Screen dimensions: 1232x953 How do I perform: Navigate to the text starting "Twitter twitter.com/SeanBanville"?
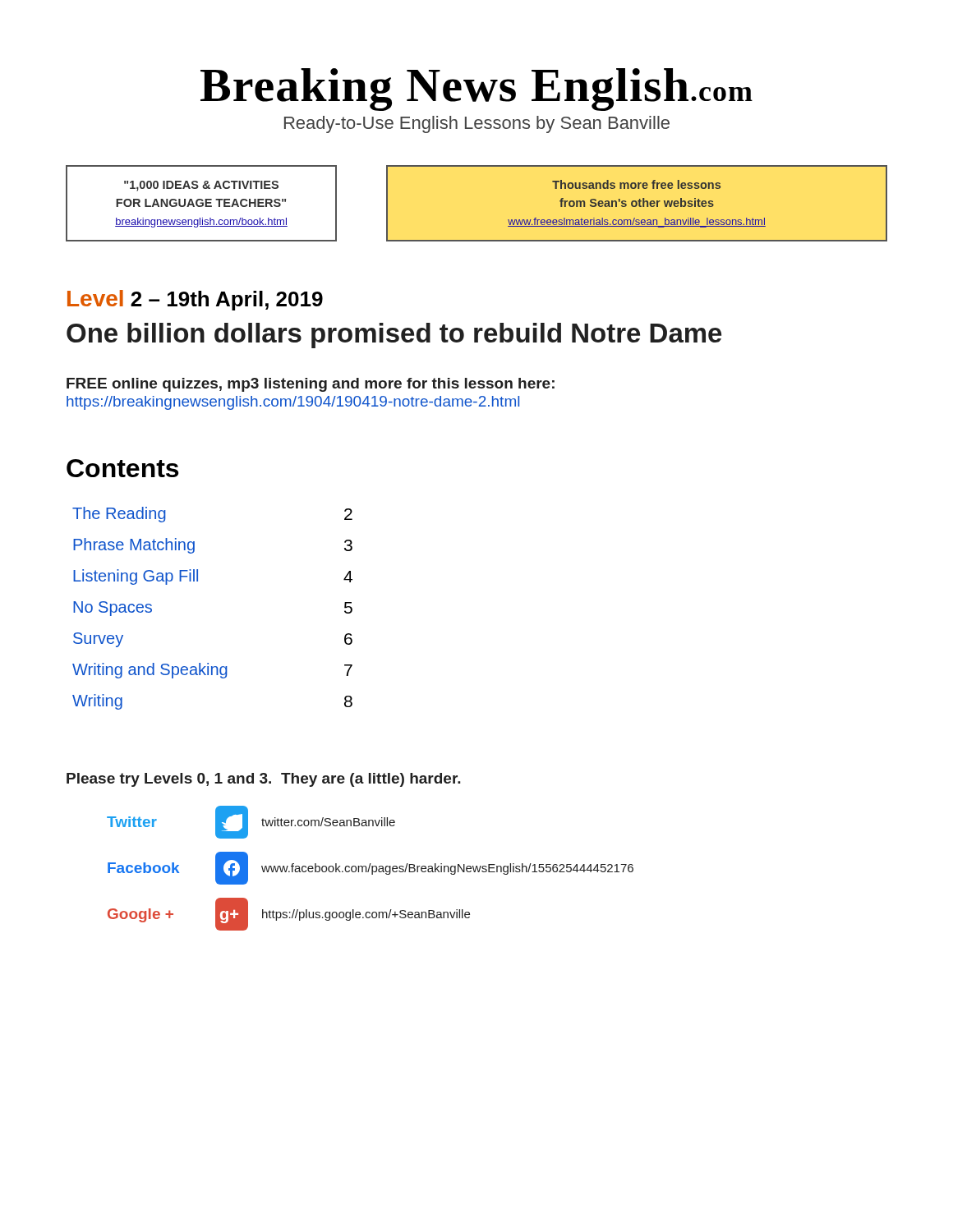[x=251, y=822]
